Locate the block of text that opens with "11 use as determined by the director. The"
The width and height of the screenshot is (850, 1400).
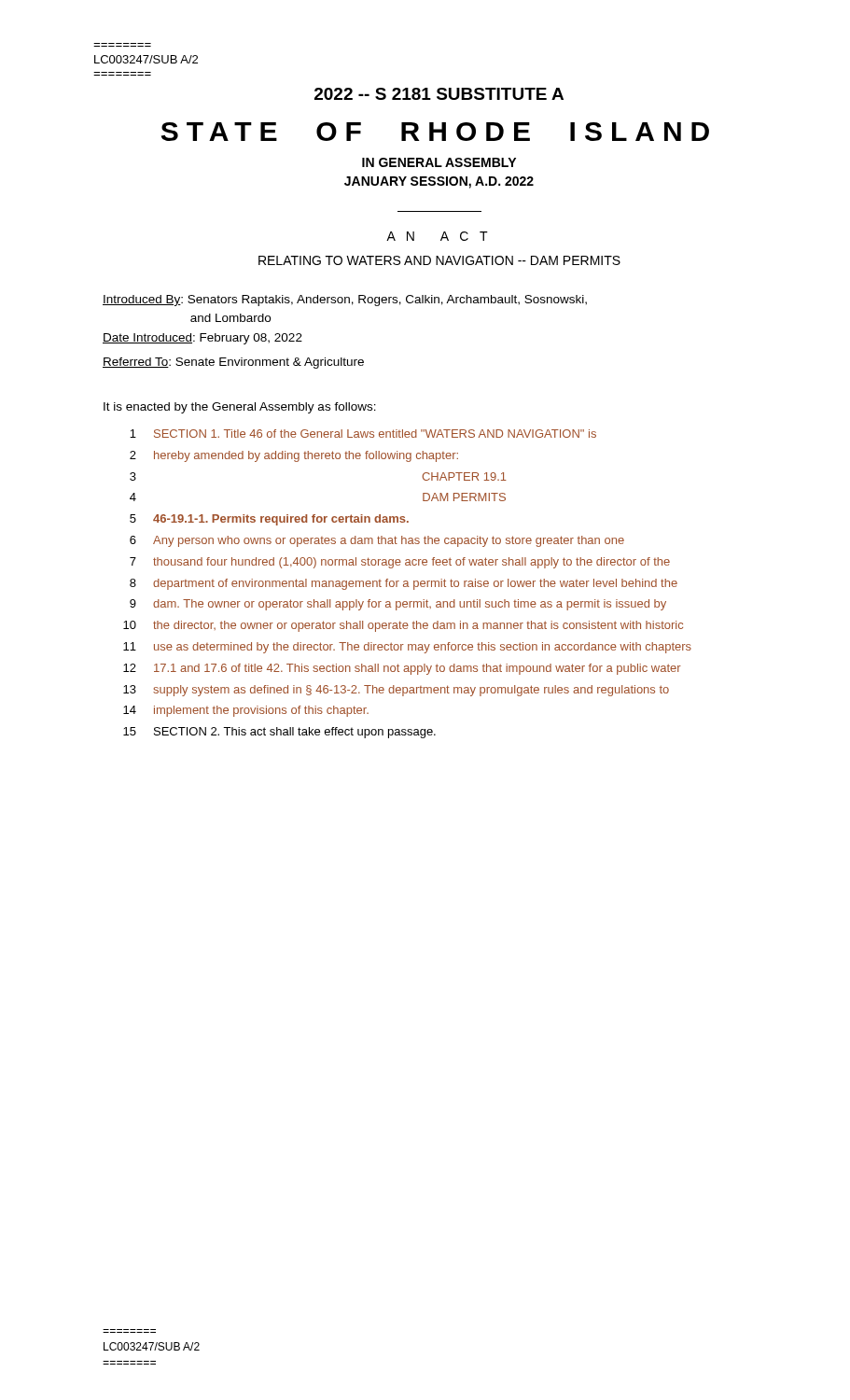point(439,647)
